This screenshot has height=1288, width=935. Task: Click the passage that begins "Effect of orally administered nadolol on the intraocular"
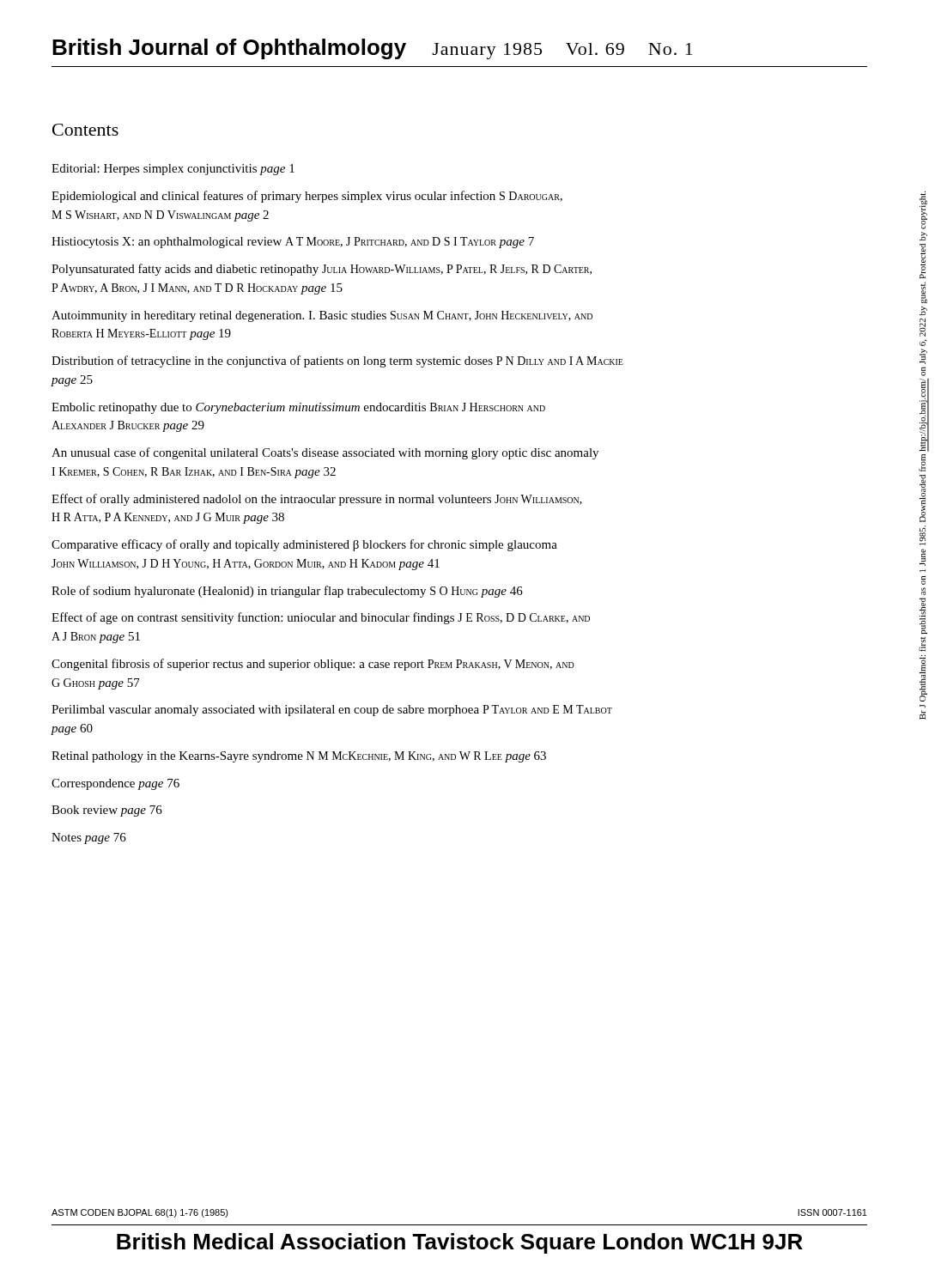[317, 508]
